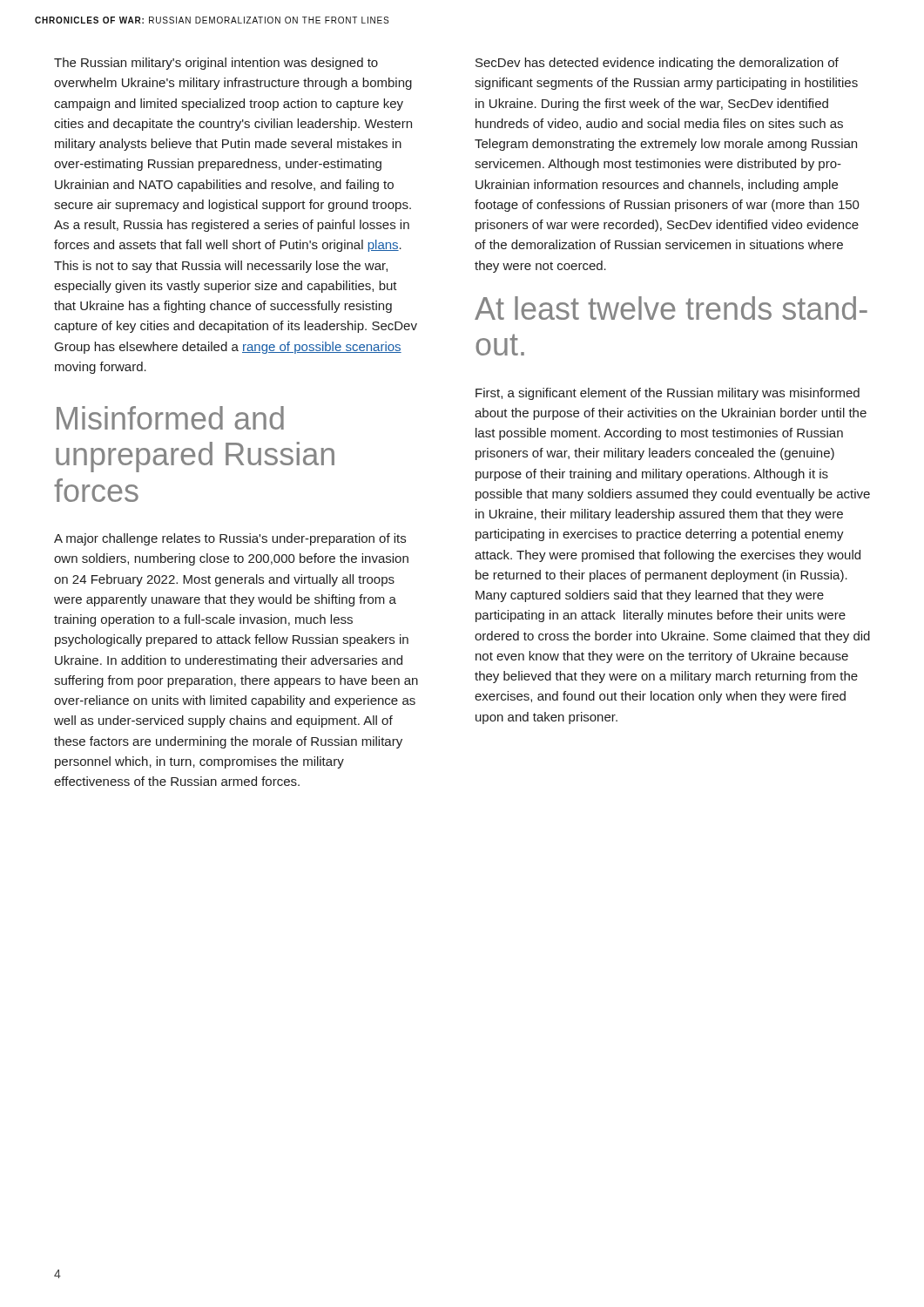Screen dimensions: 1307x924
Task: Navigate to the passage starting "Misinformed and unprepared"
Action: [x=195, y=455]
